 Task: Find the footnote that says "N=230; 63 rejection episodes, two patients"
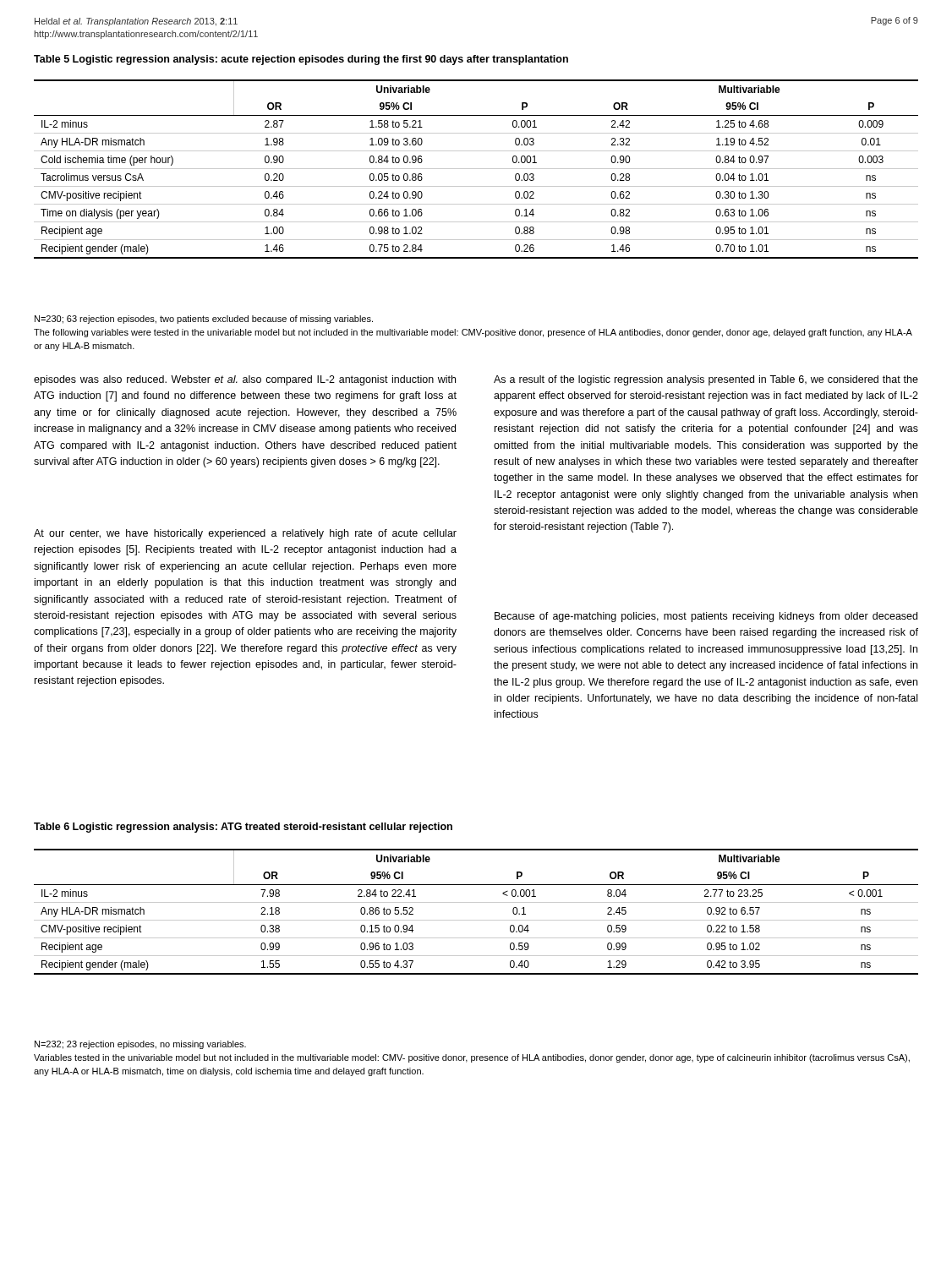[473, 332]
